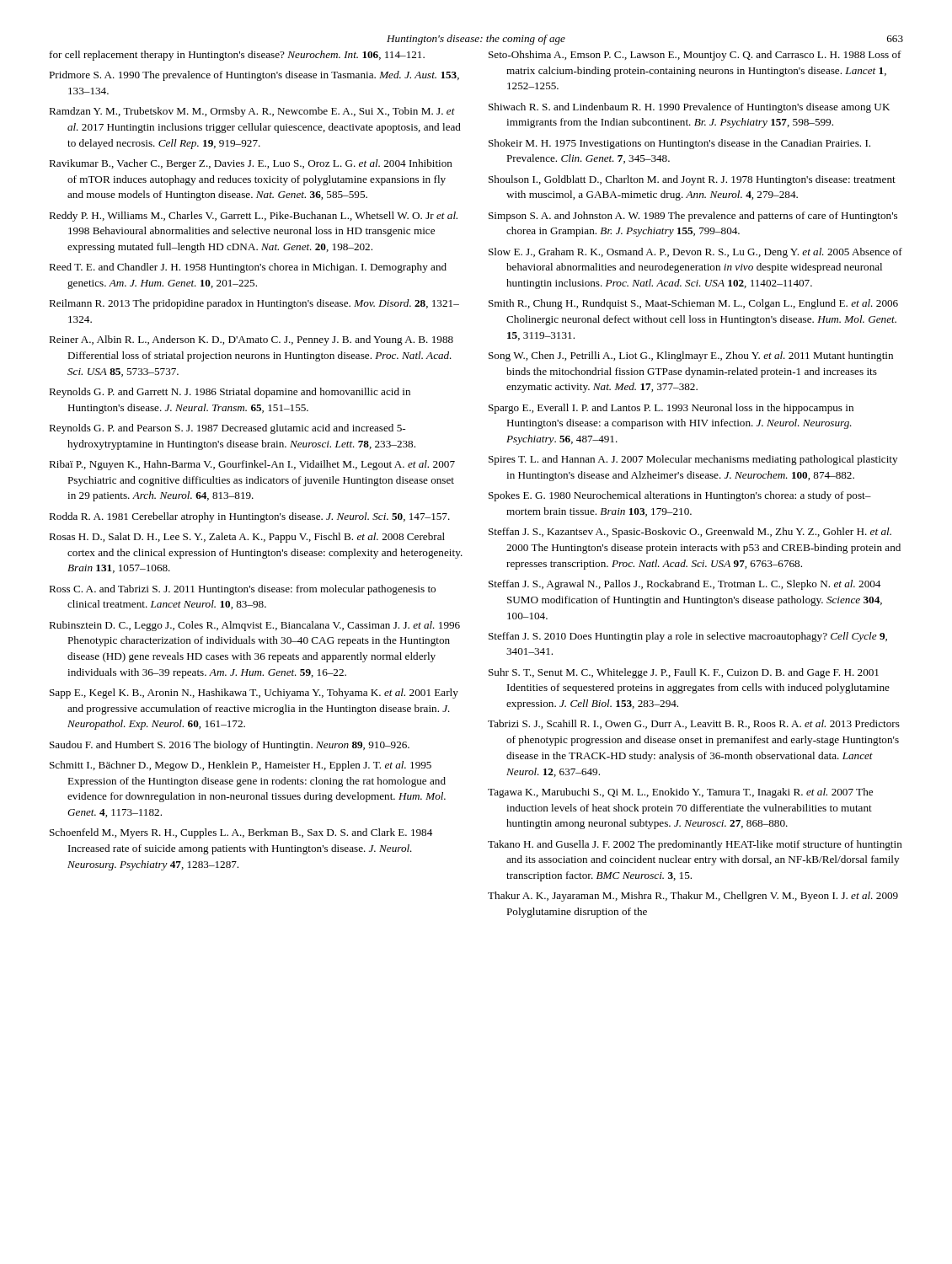
Task: Locate the list item that says "Rosas H. D., Salat"
Action: [256, 552]
